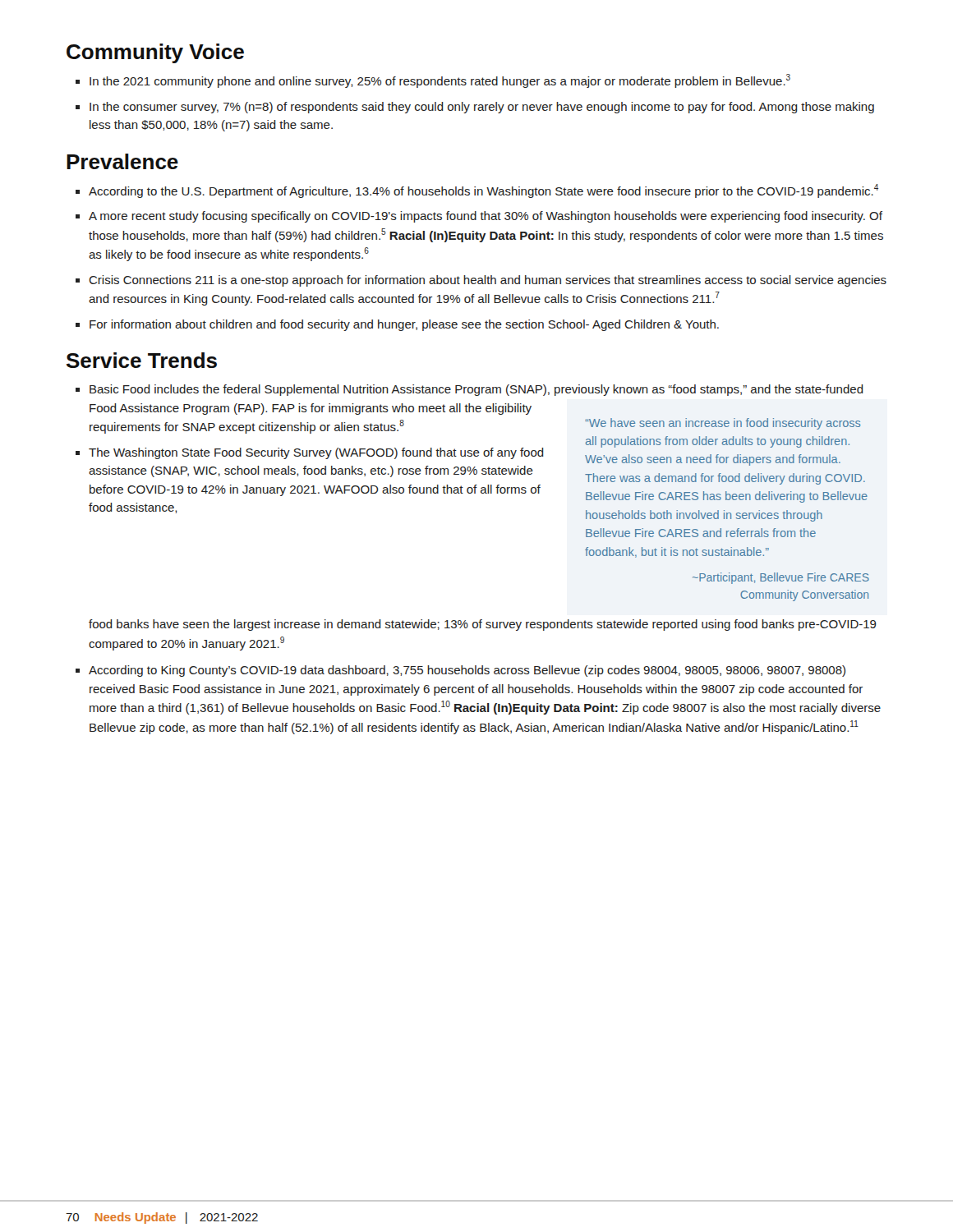
Task: Click on the list item with the text "According to the U.S. Department of Agriculture, 13.4%"
Action: (484, 190)
